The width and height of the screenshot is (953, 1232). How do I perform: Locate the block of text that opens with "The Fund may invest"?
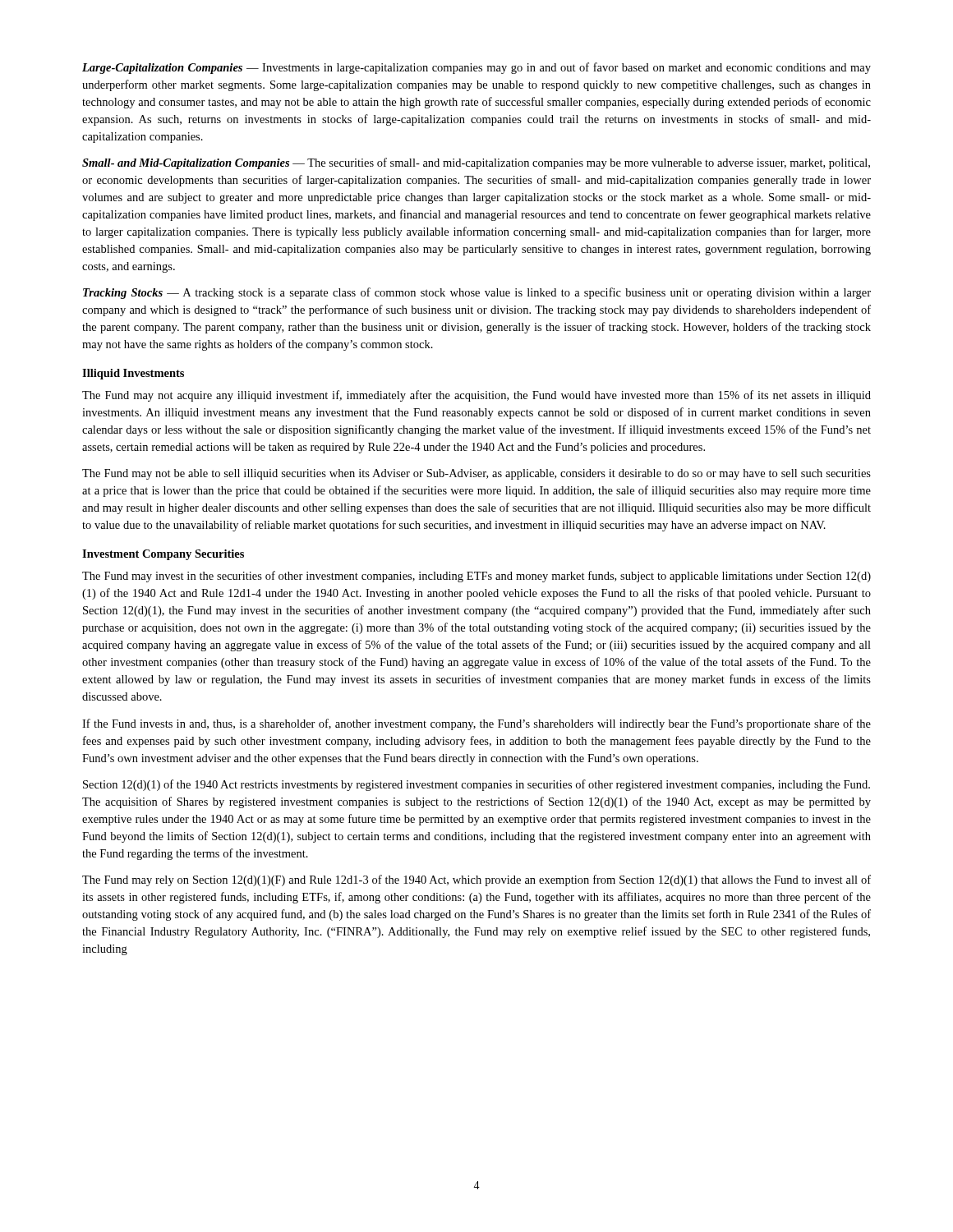(x=476, y=637)
